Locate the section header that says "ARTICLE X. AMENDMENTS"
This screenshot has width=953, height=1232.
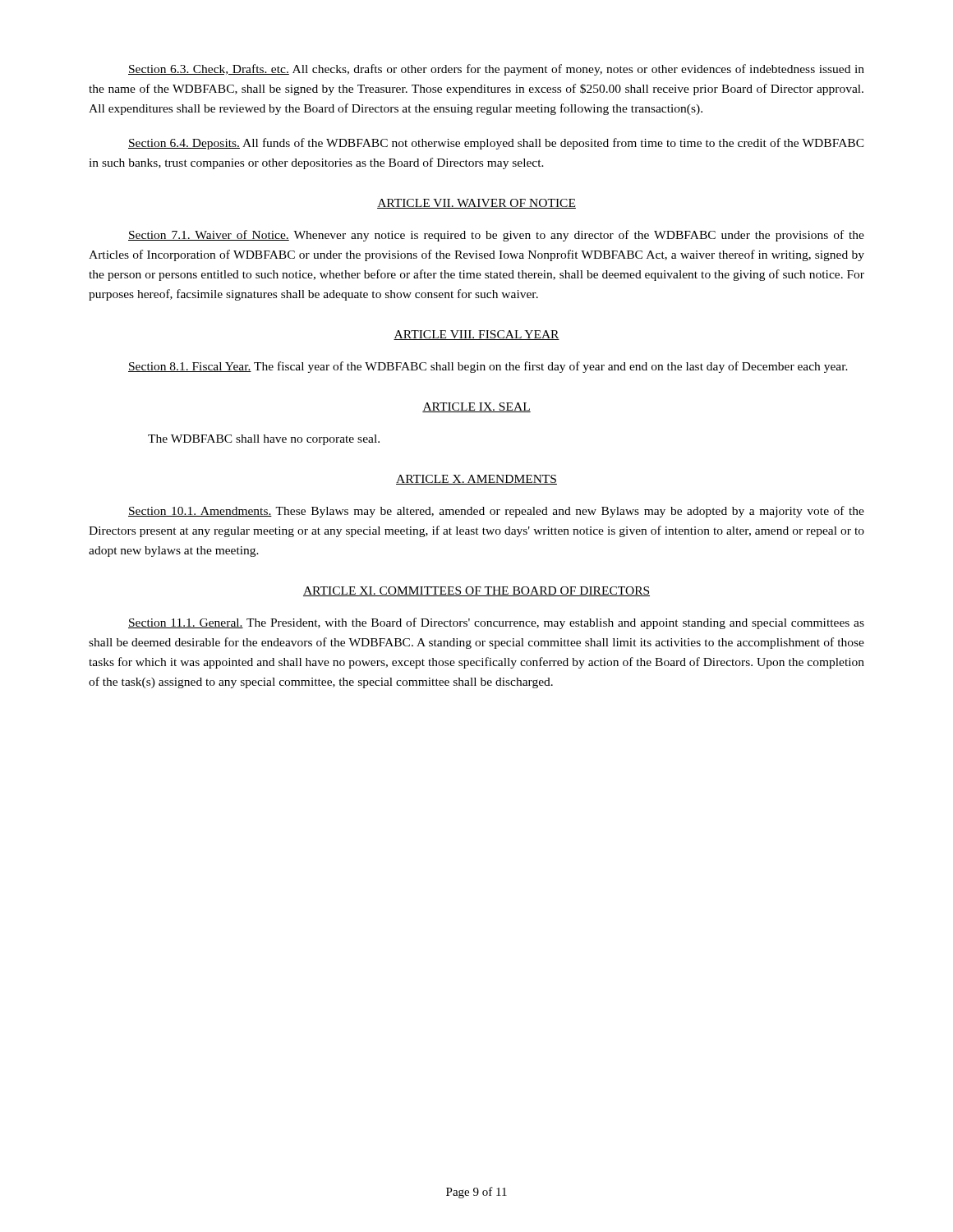[476, 479]
